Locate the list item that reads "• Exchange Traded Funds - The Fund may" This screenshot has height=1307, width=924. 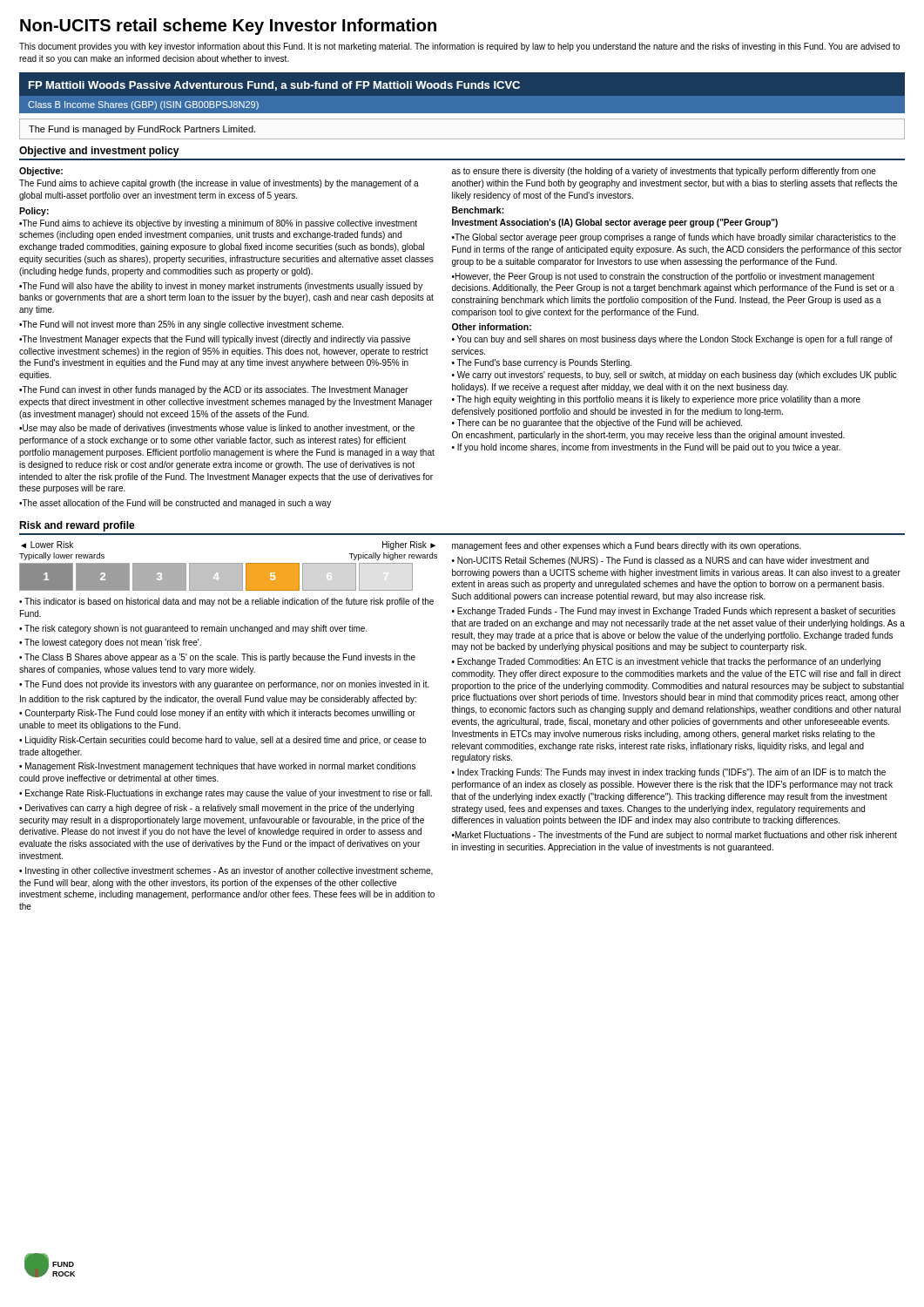678,629
